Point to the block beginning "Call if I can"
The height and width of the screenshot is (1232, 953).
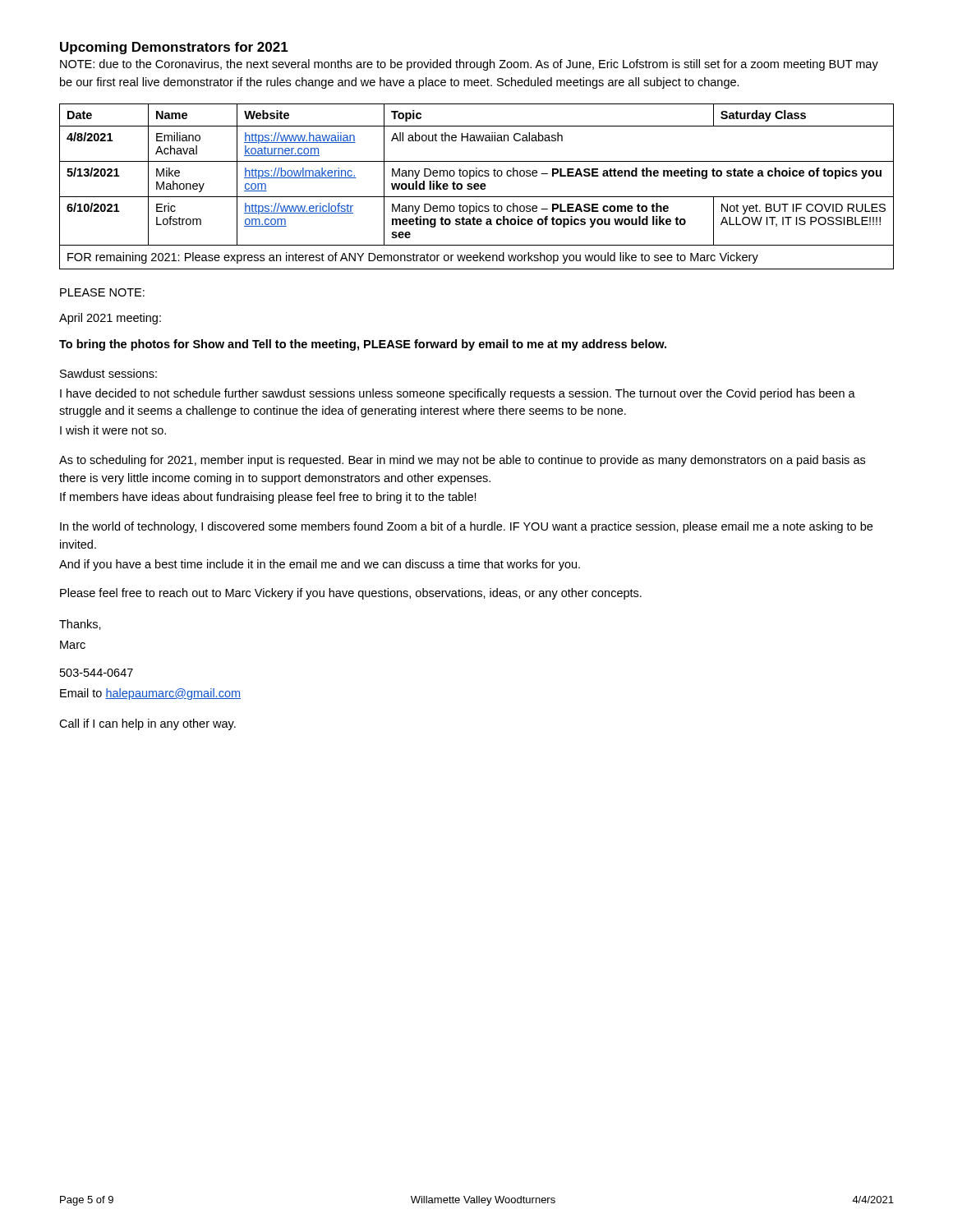point(148,723)
